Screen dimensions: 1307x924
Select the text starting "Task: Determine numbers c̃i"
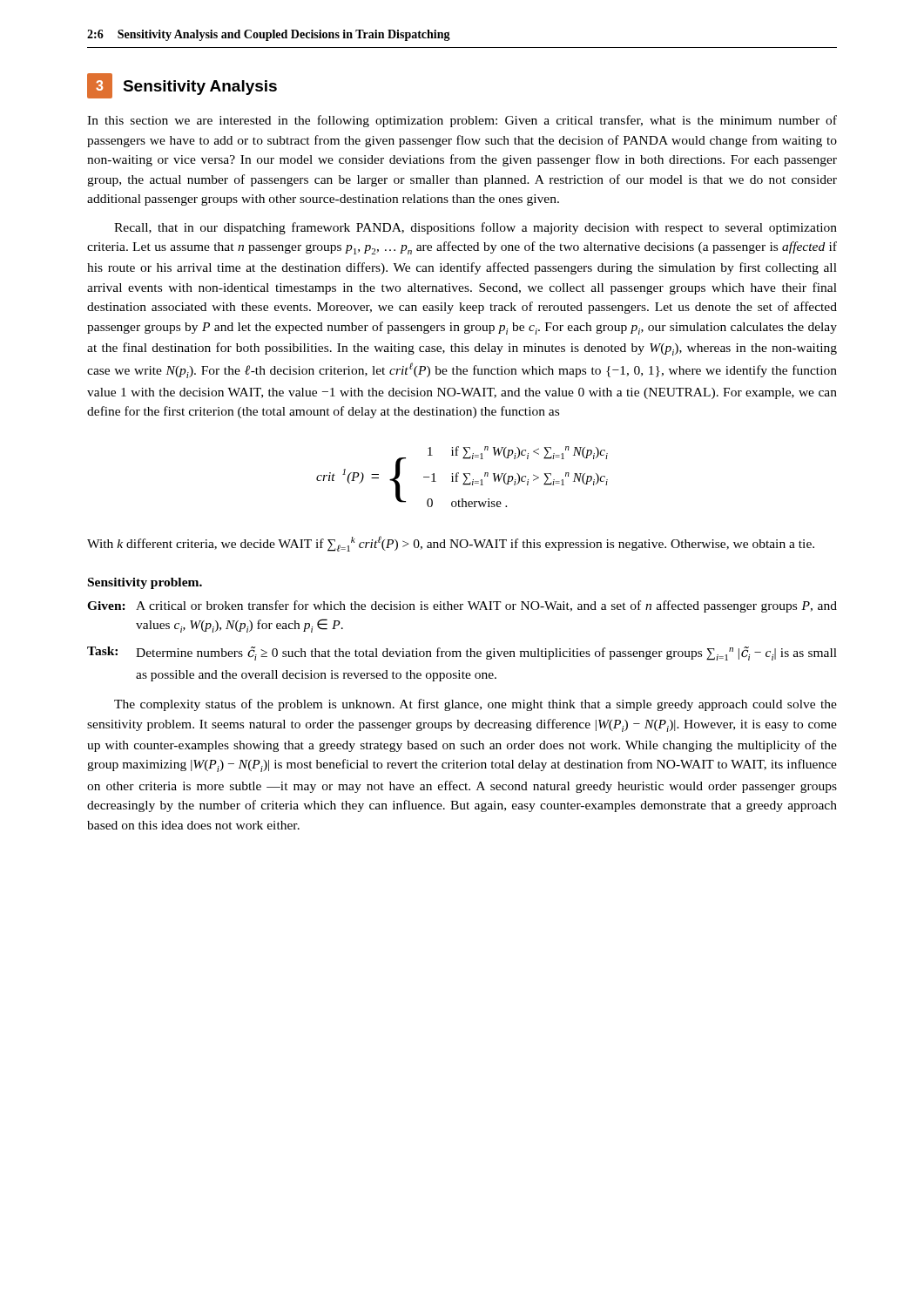pos(462,663)
